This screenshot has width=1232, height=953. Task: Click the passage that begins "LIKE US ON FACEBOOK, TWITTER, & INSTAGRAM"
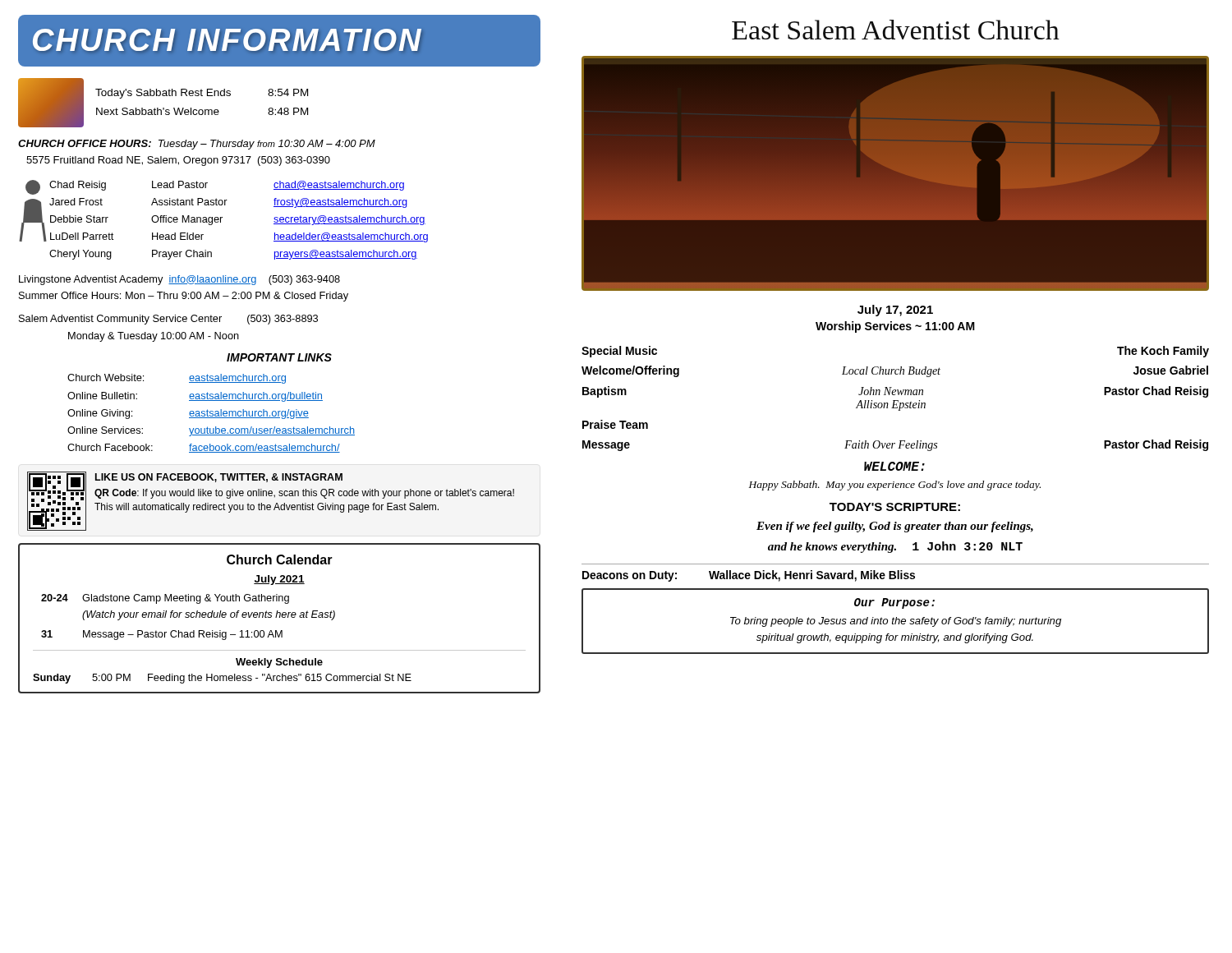point(279,500)
